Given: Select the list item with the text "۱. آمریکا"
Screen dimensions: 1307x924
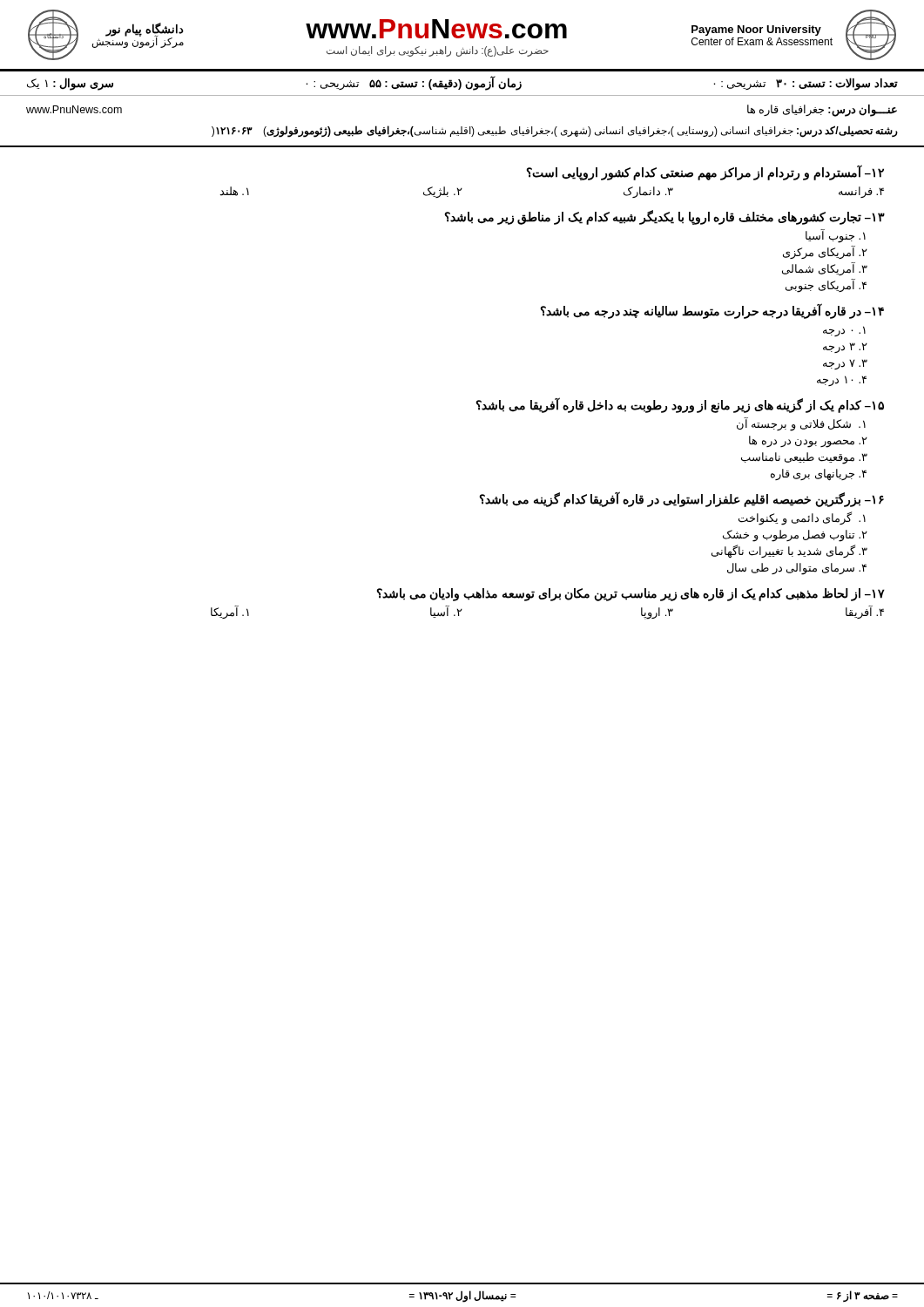Looking at the screenshot, I should click(x=230, y=612).
